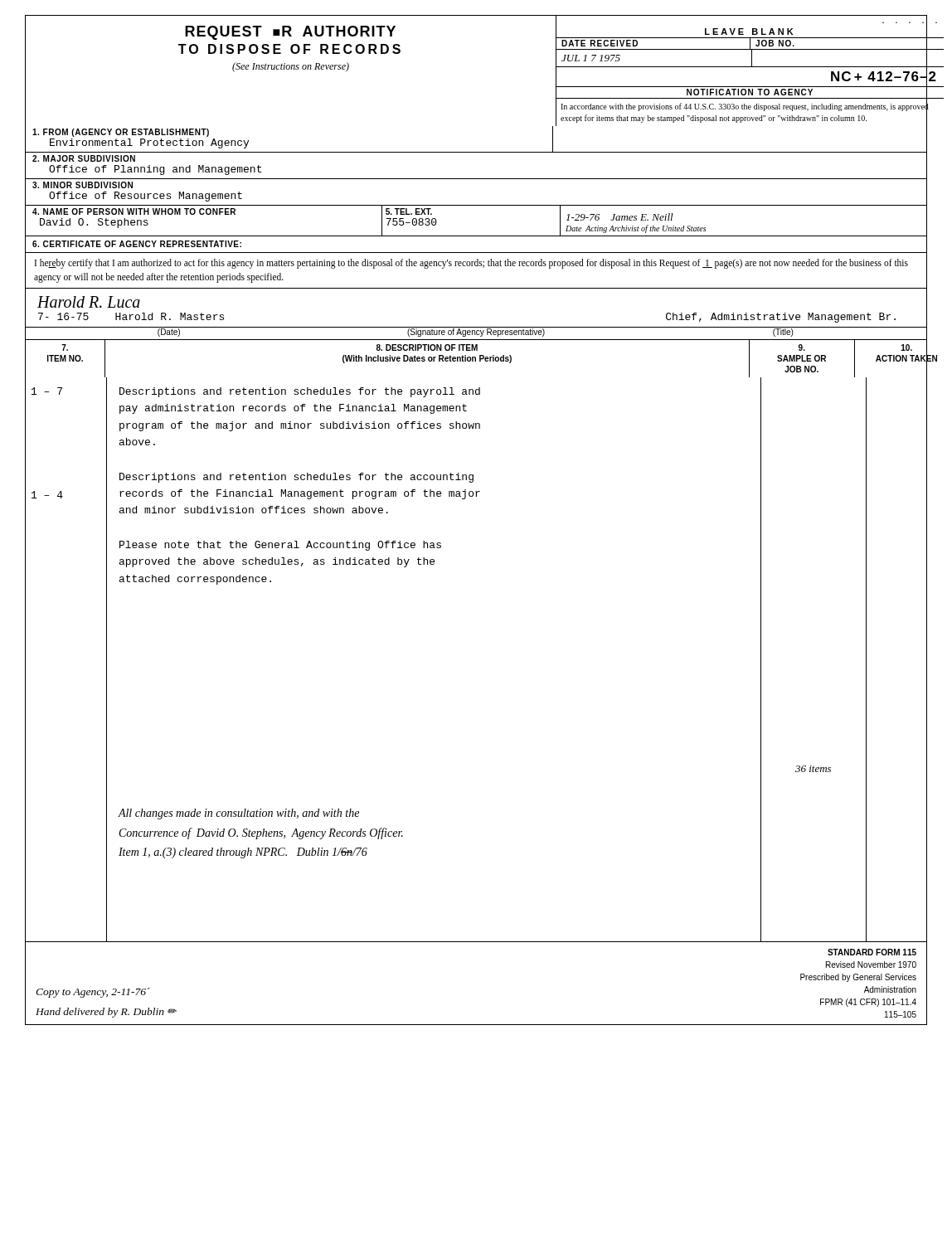The height and width of the screenshot is (1244, 952).
Task: Locate the text "CERTIFICATE OF AGENCY REPRESENTATIVE:"
Action: [x=137, y=244]
